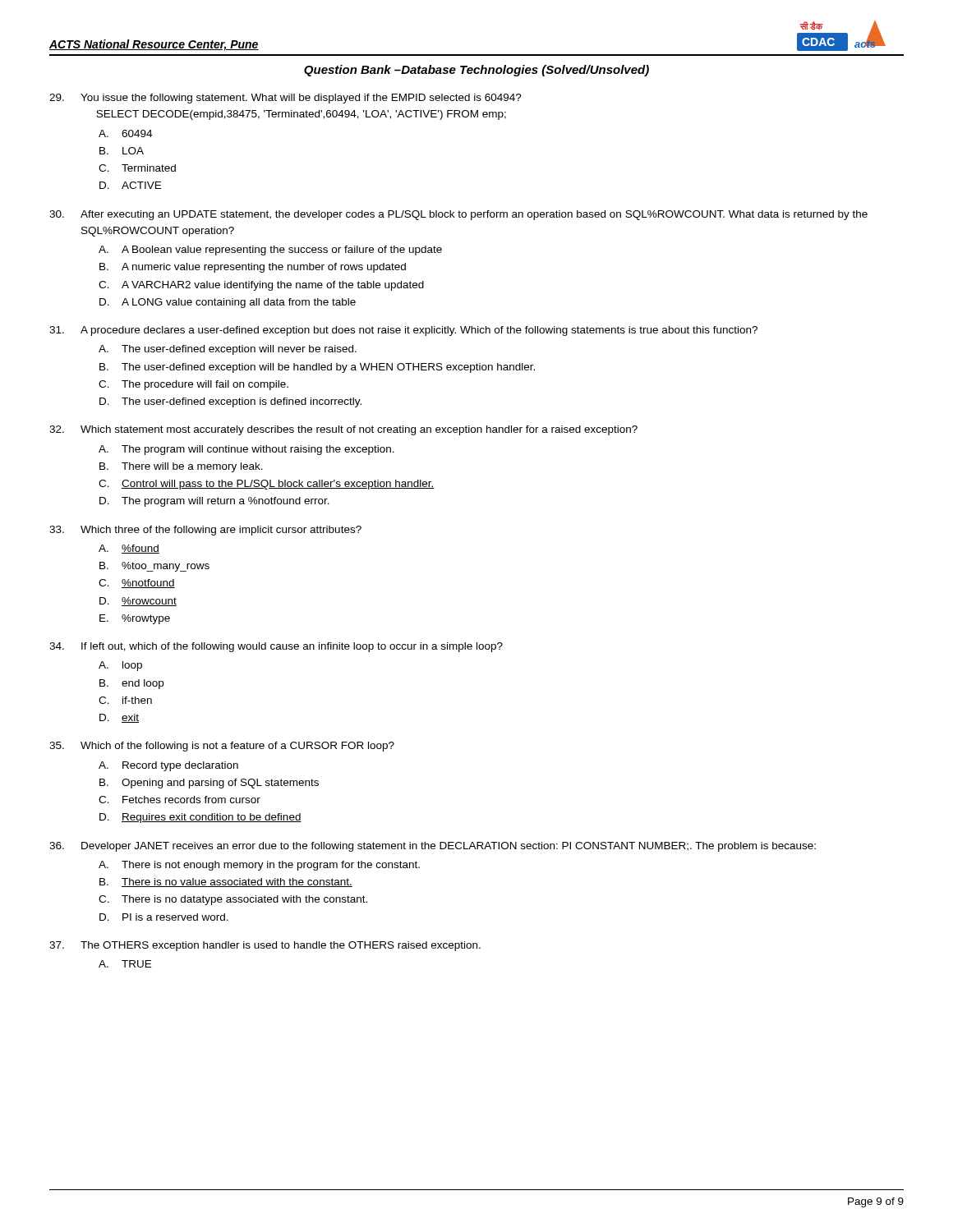Find the block starting "29. You issue the following statement."
953x1232 pixels.
285,99
